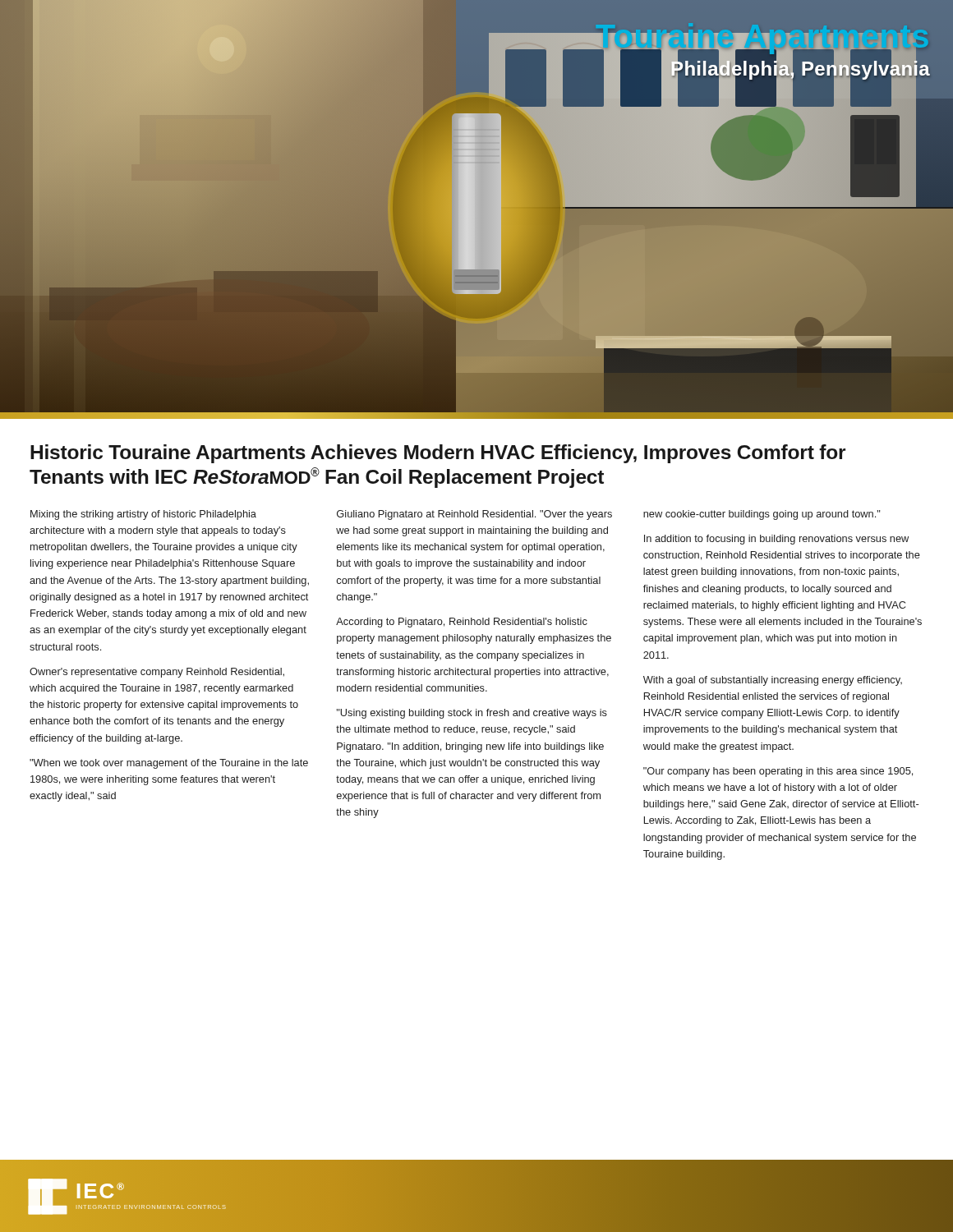Click on the section header with the text "Historic Touraine Apartments Achieves Modern HVAC Efficiency,"
This screenshot has width=953, height=1232.
coord(438,464)
